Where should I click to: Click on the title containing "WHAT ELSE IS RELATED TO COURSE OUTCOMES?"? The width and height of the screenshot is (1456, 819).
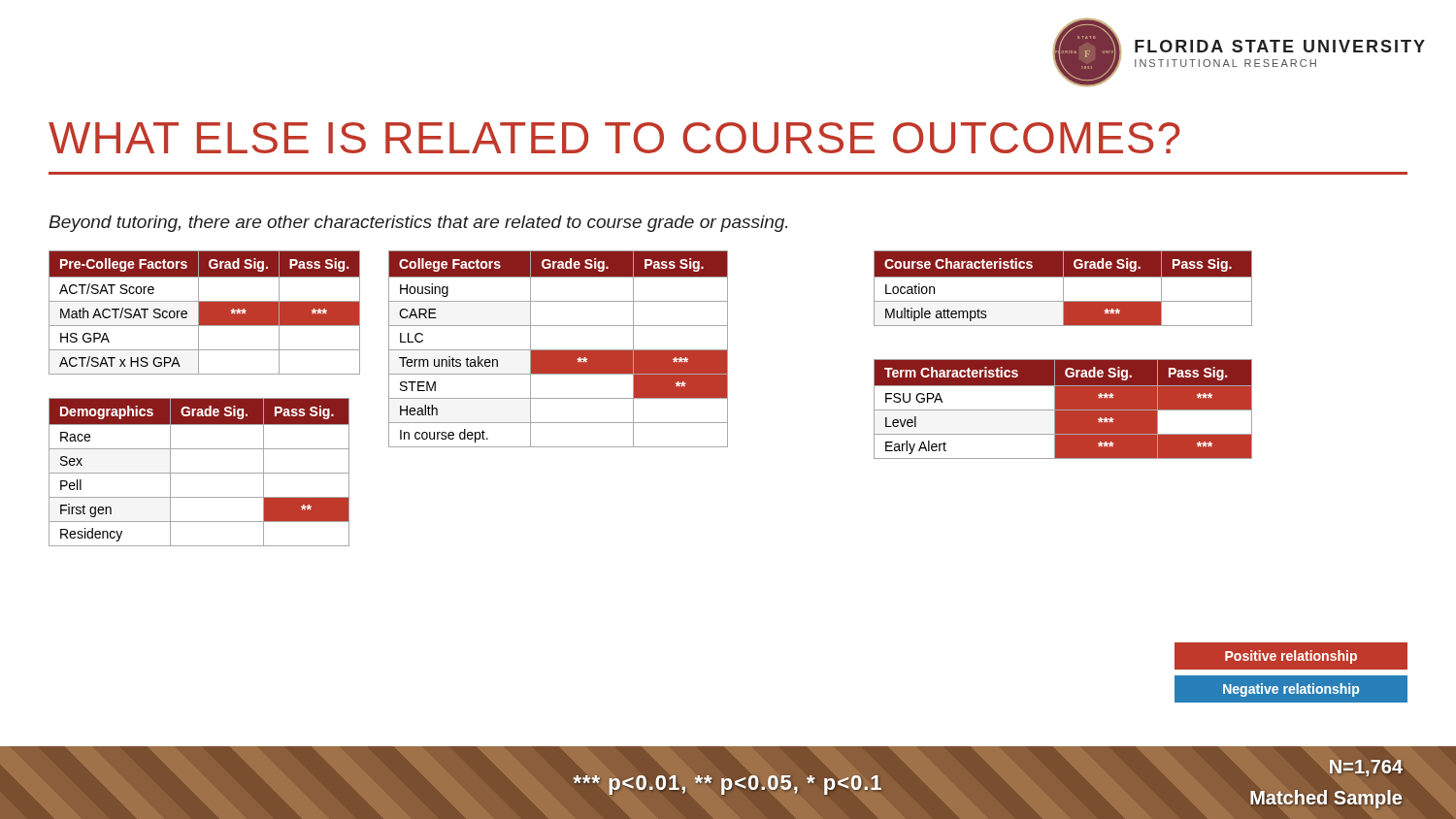pos(615,138)
